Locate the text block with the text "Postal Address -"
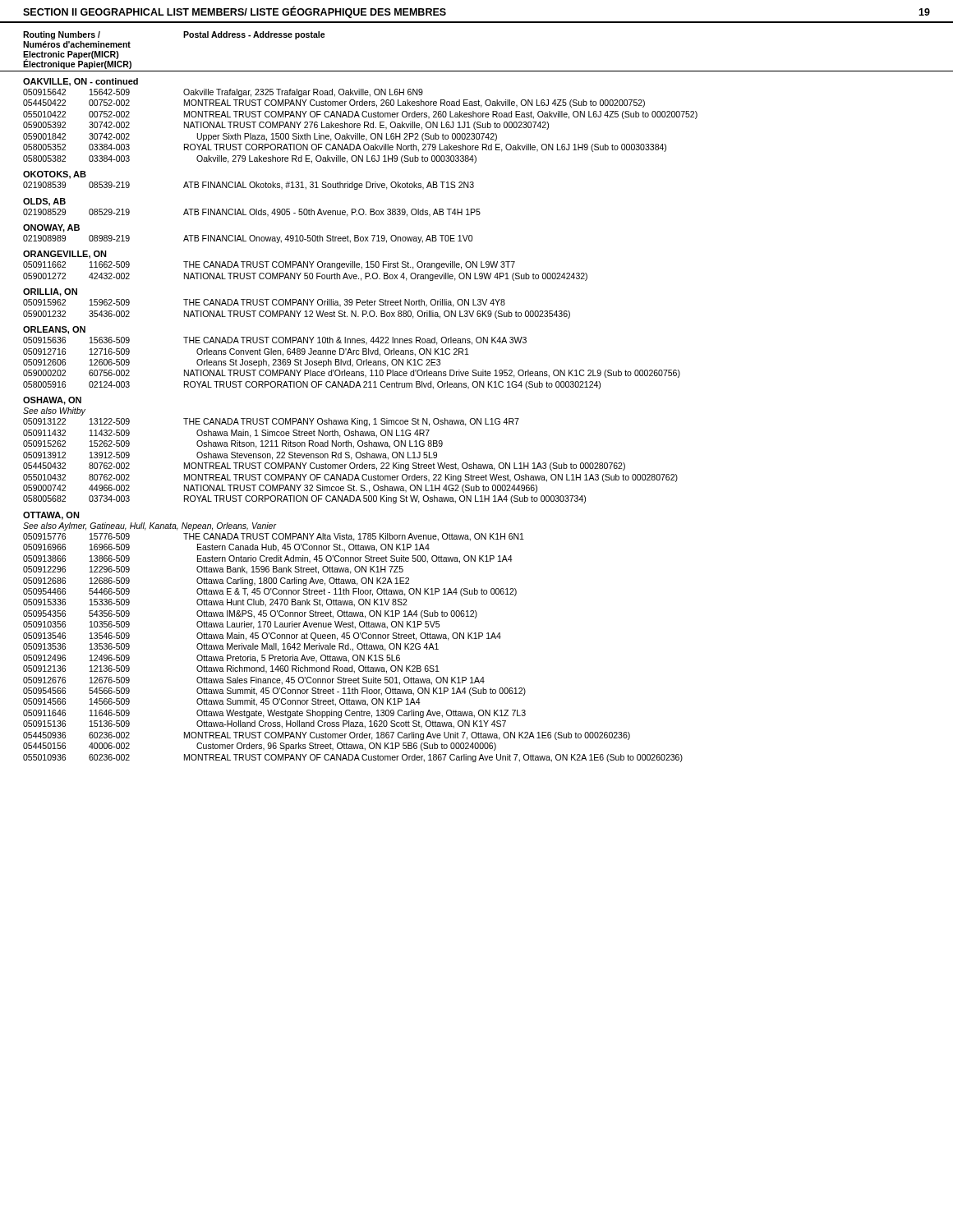This screenshot has height=1232, width=953. tap(254, 34)
